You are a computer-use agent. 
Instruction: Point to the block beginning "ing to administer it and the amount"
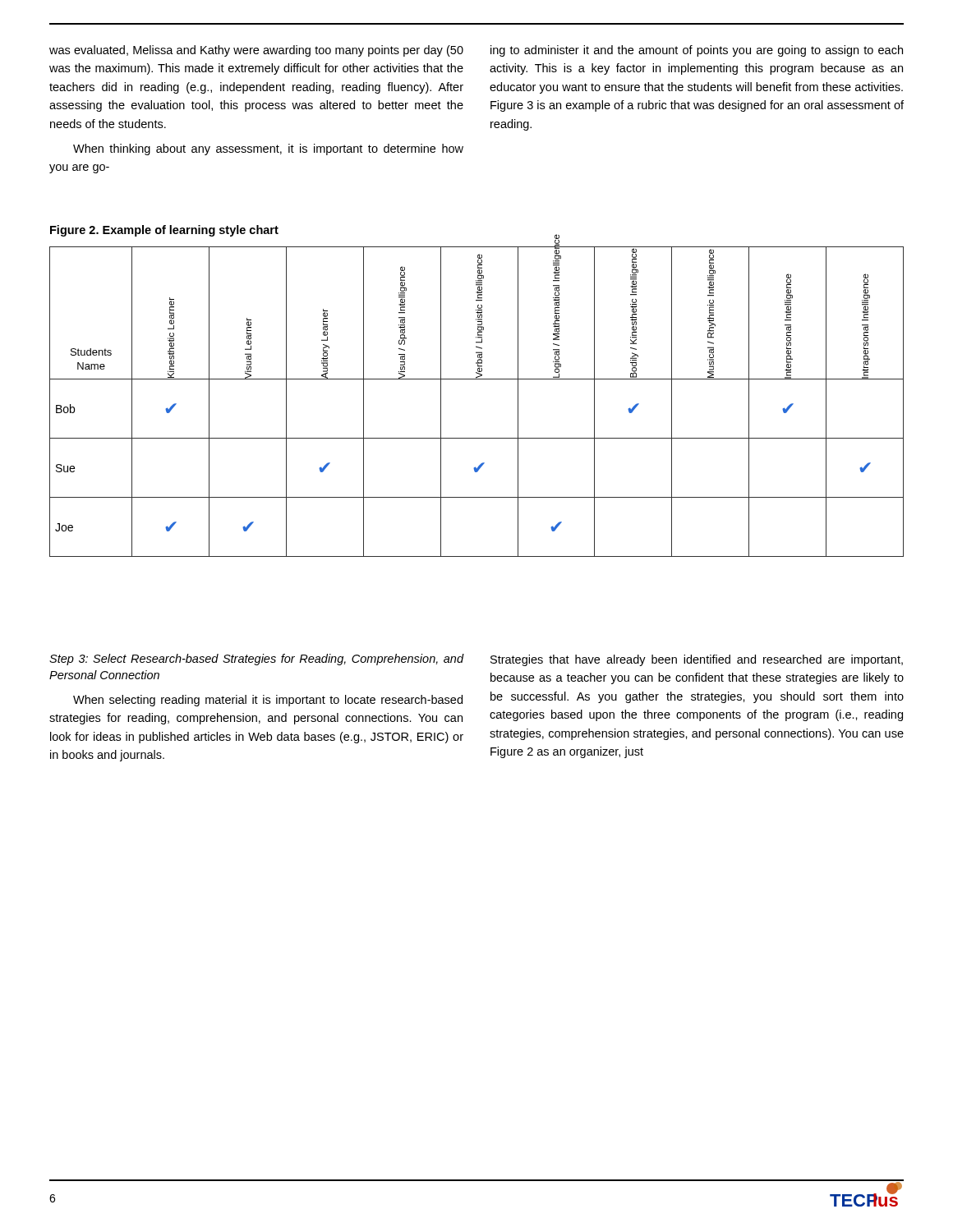click(x=697, y=87)
